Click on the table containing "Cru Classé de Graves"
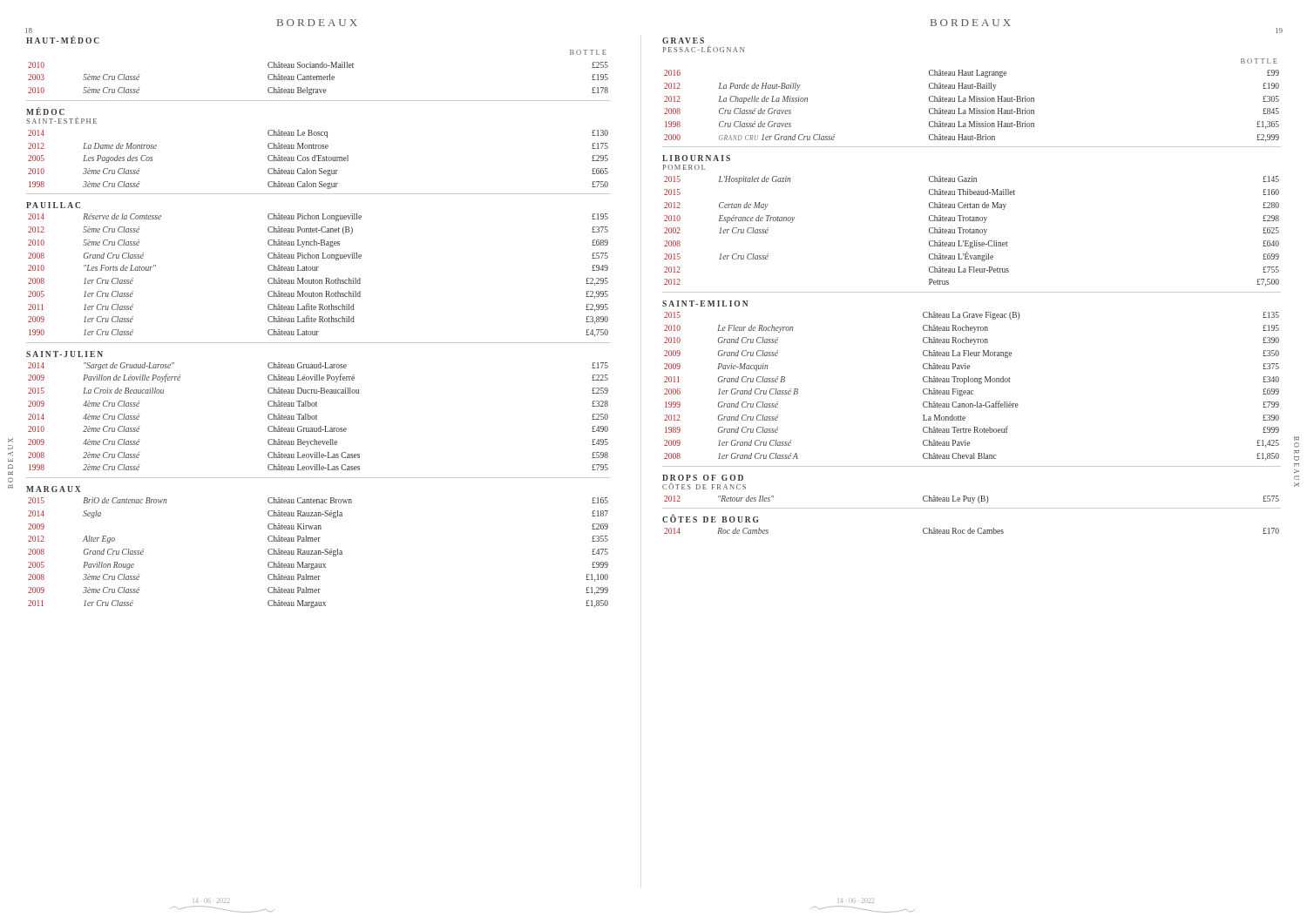 click(972, 100)
